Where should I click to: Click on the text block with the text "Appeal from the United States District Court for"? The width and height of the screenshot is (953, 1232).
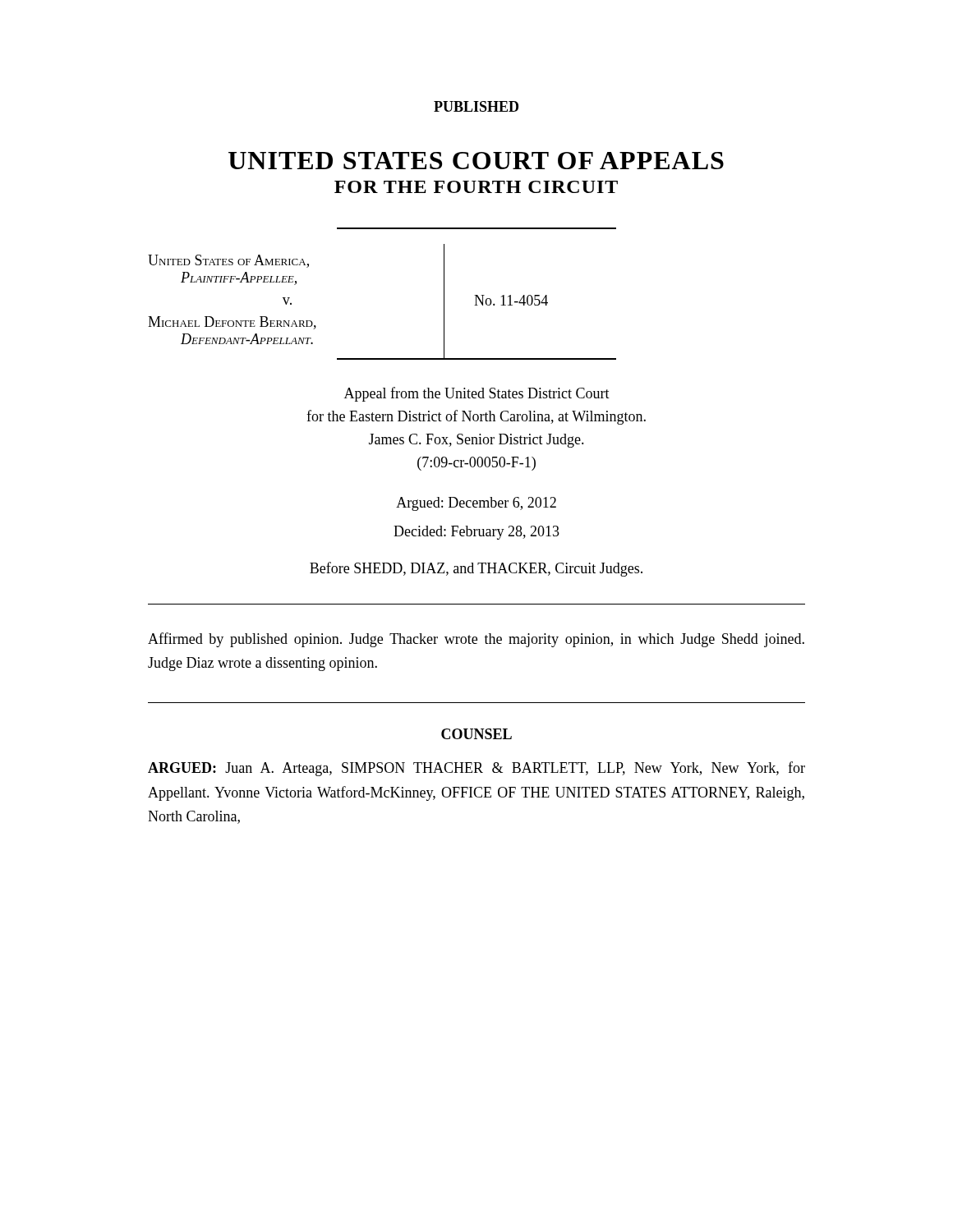476,428
